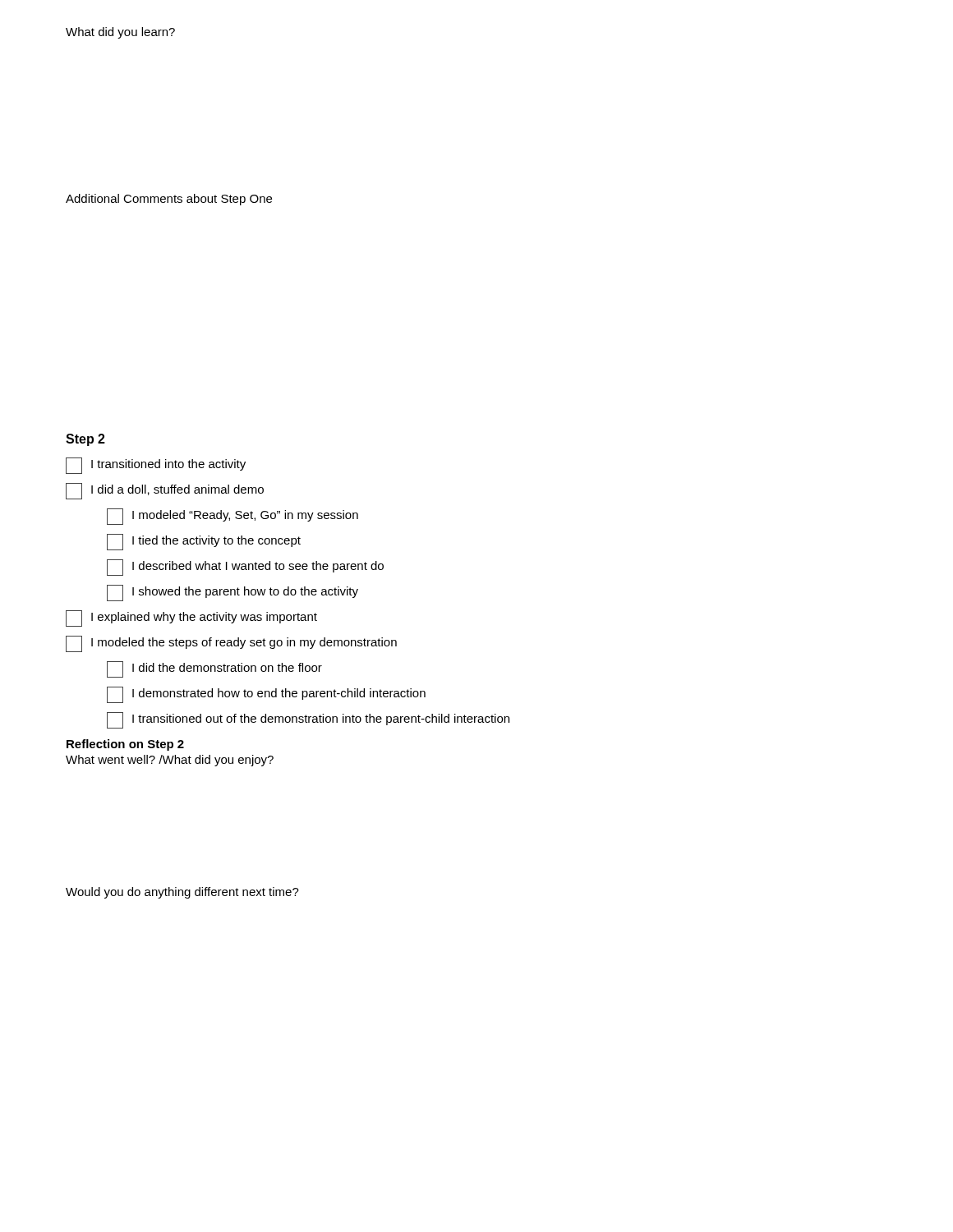Point to the block starting "I transitioned out of"
Image resolution: width=953 pixels, height=1232 pixels.
point(309,720)
